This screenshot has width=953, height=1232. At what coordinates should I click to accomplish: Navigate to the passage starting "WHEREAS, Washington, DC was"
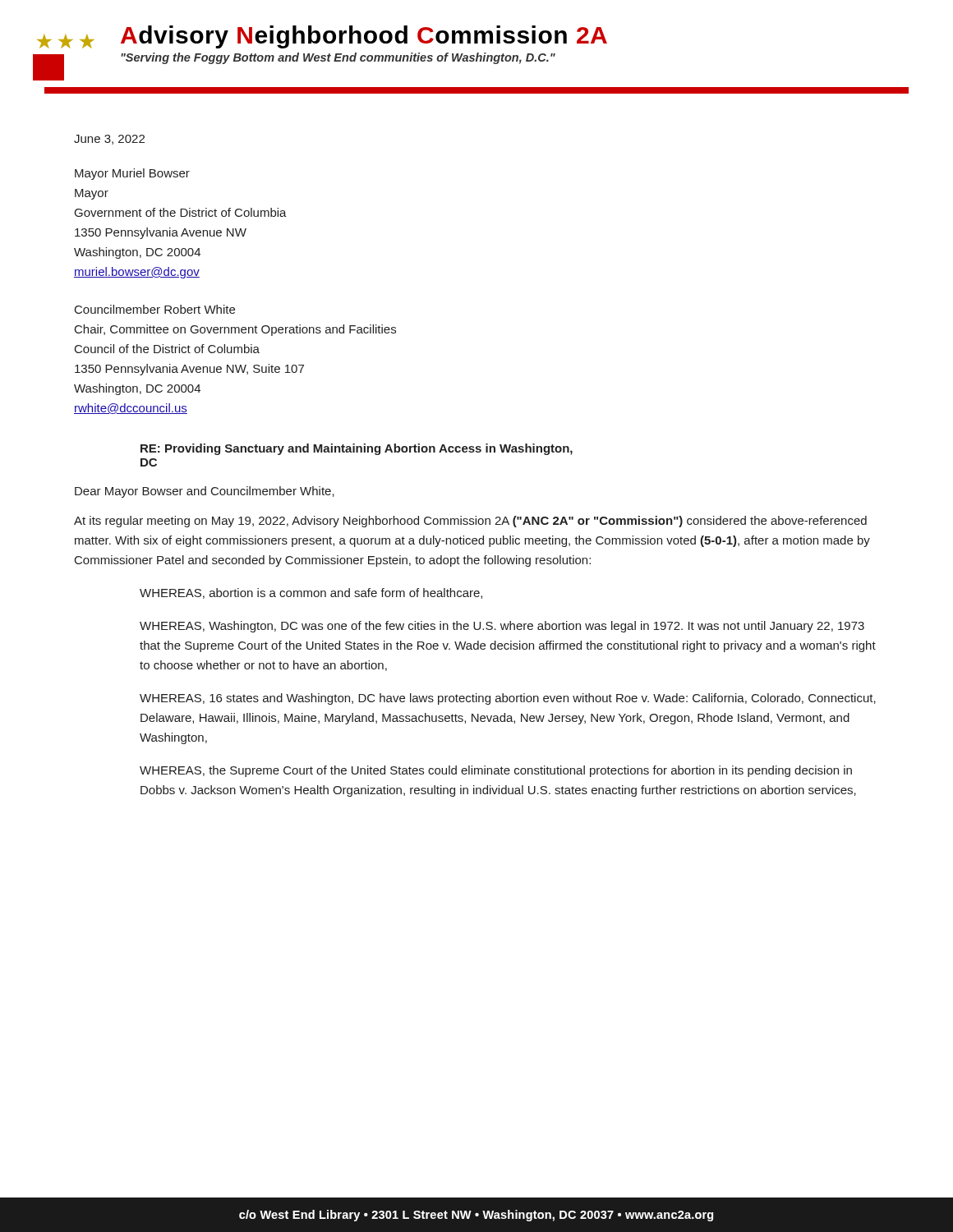click(x=508, y=645)
